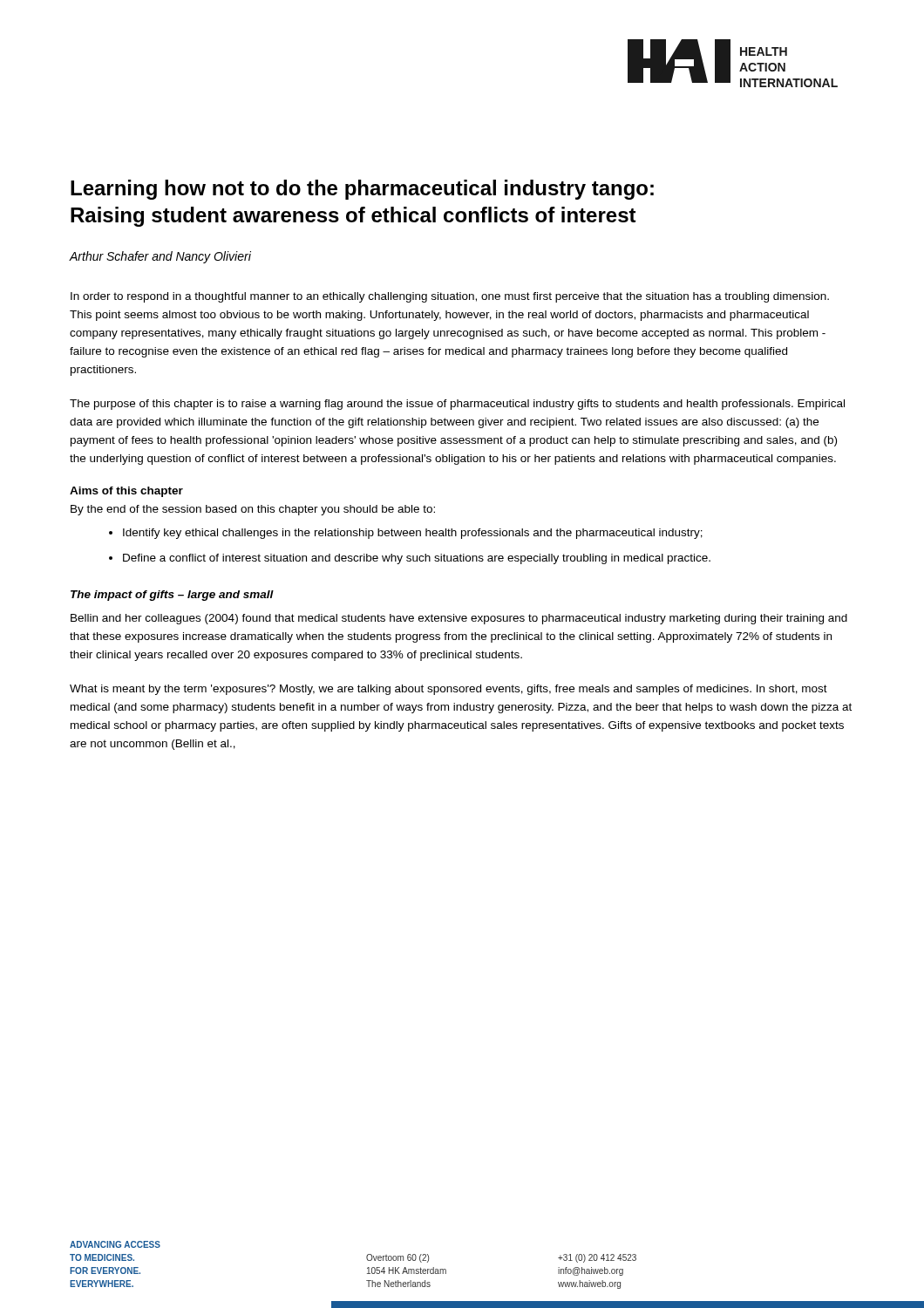This screenshot has height=1308, width=924.
Task: Click on the text block containing "What is meant by"
Action: coord(461,716)
